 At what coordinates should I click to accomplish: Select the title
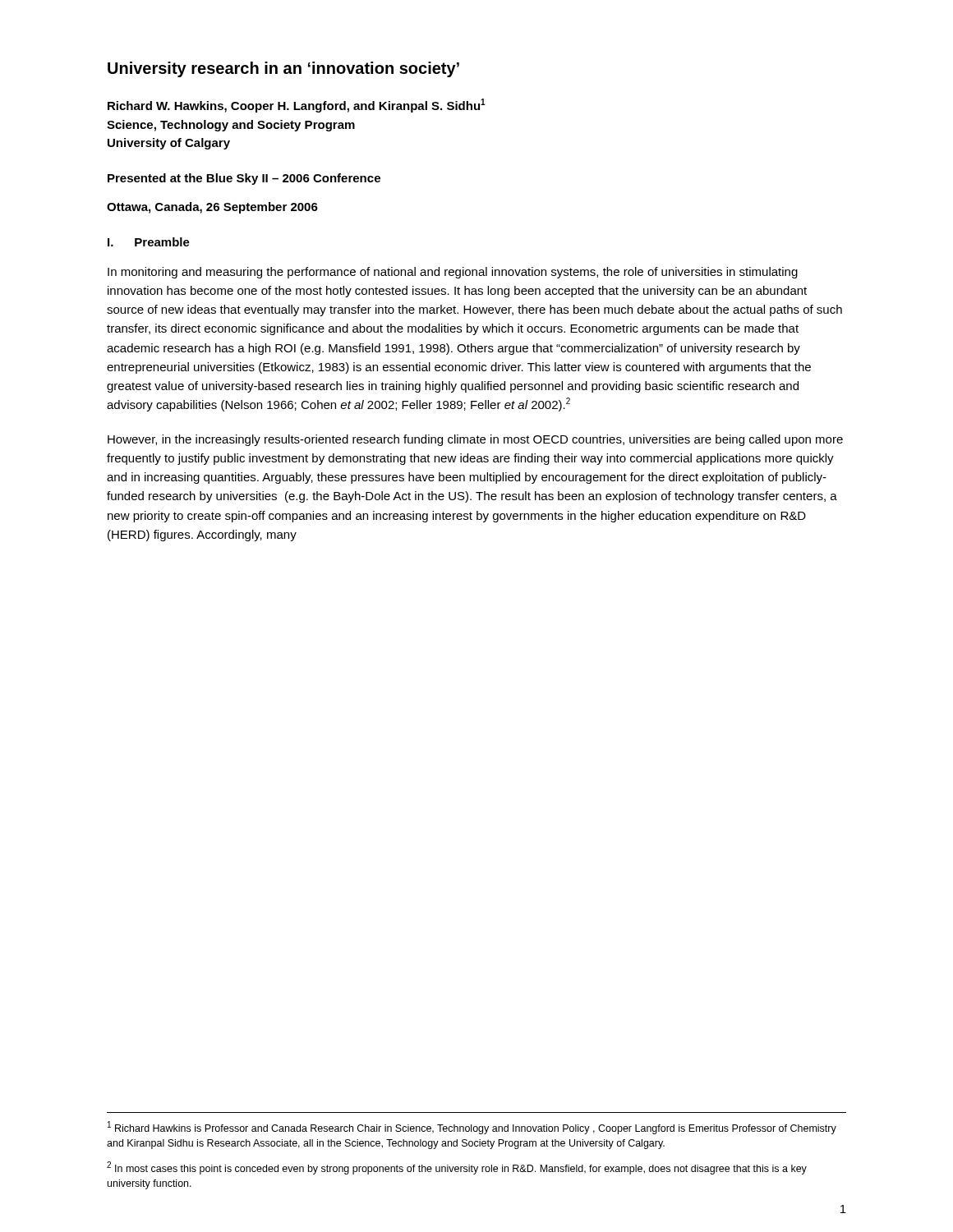(x=284, y=68)
